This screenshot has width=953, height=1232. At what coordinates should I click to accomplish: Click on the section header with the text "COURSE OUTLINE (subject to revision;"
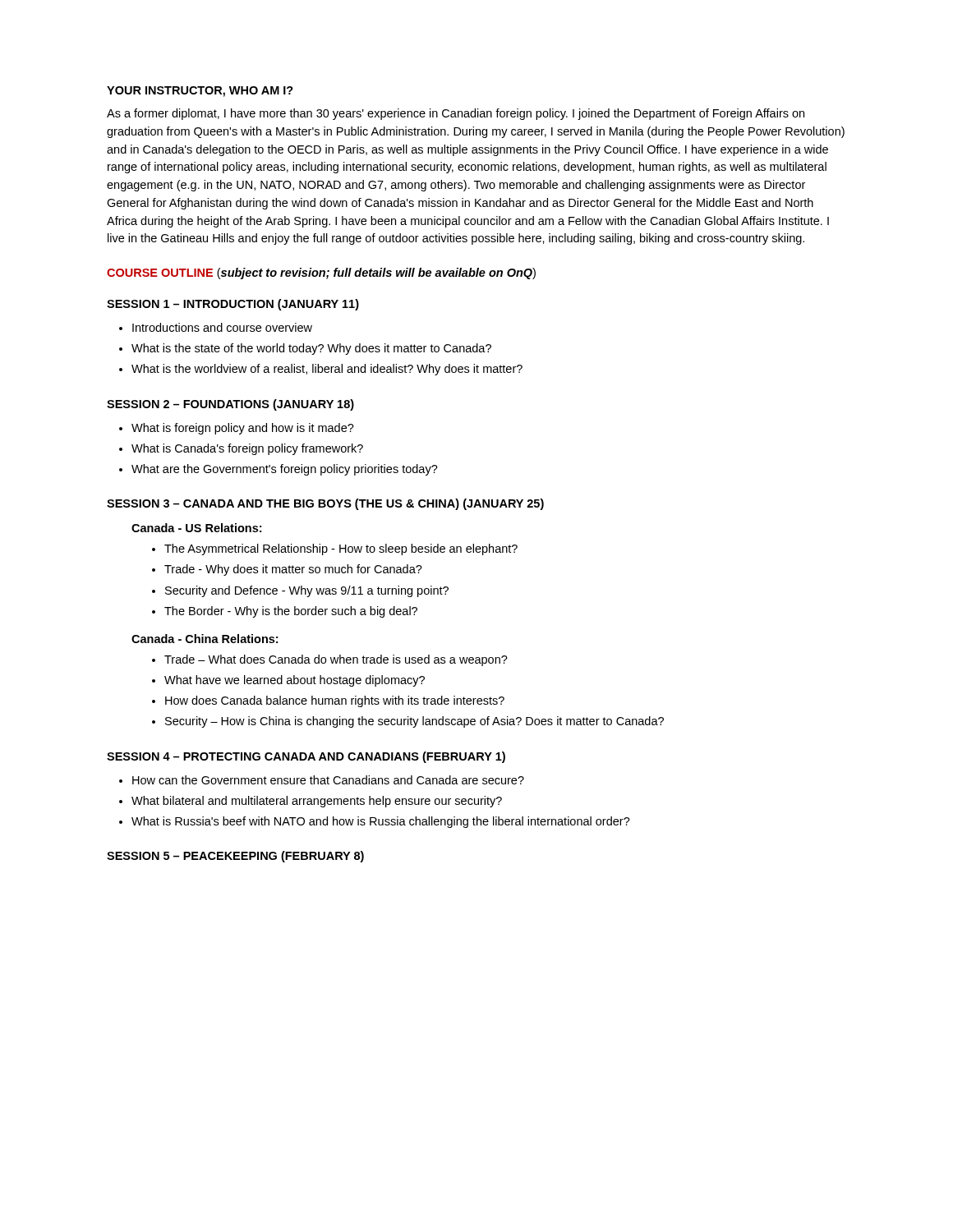[322, 273]
